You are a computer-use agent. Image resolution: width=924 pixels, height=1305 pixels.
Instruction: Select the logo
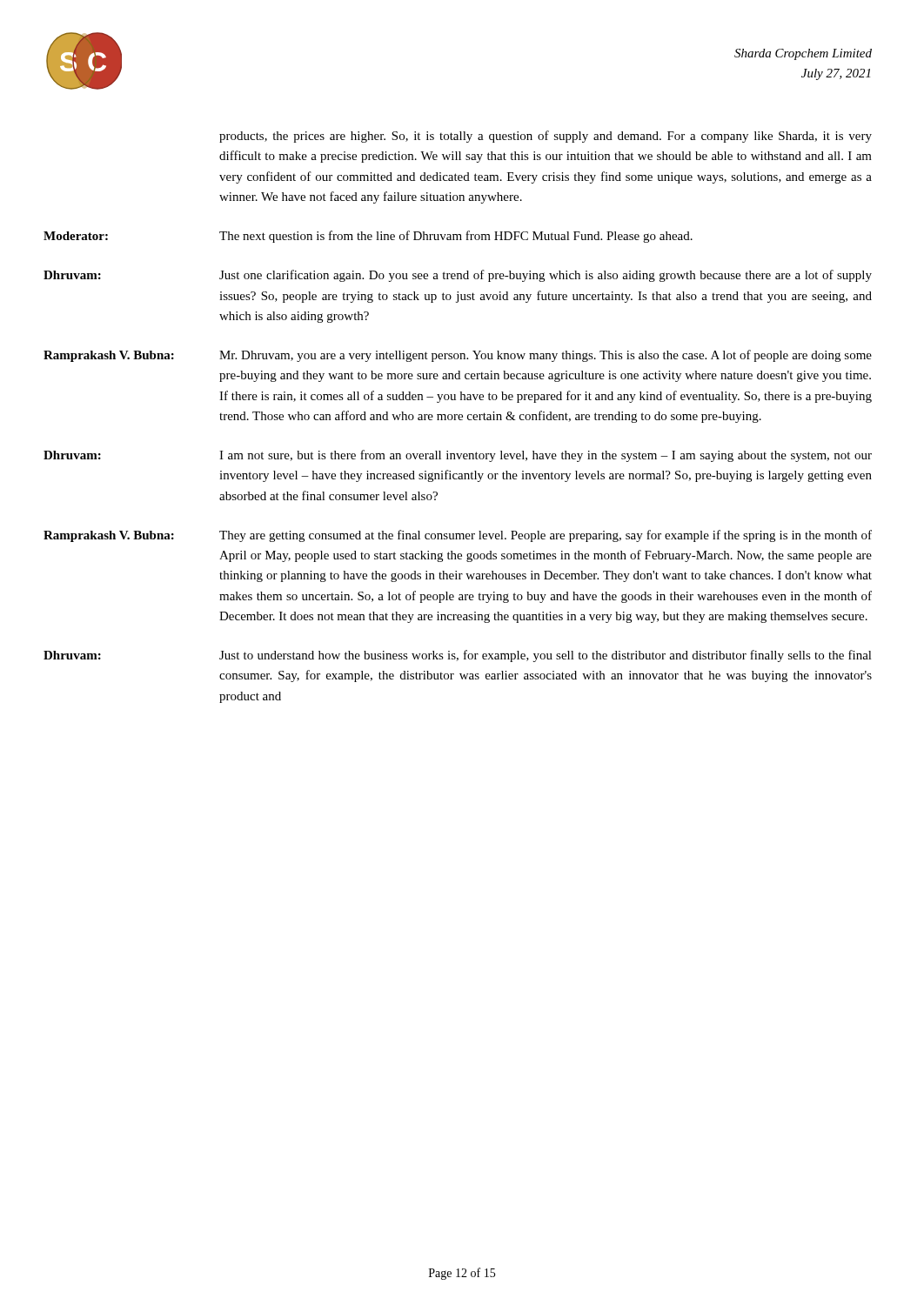[83, 61]
